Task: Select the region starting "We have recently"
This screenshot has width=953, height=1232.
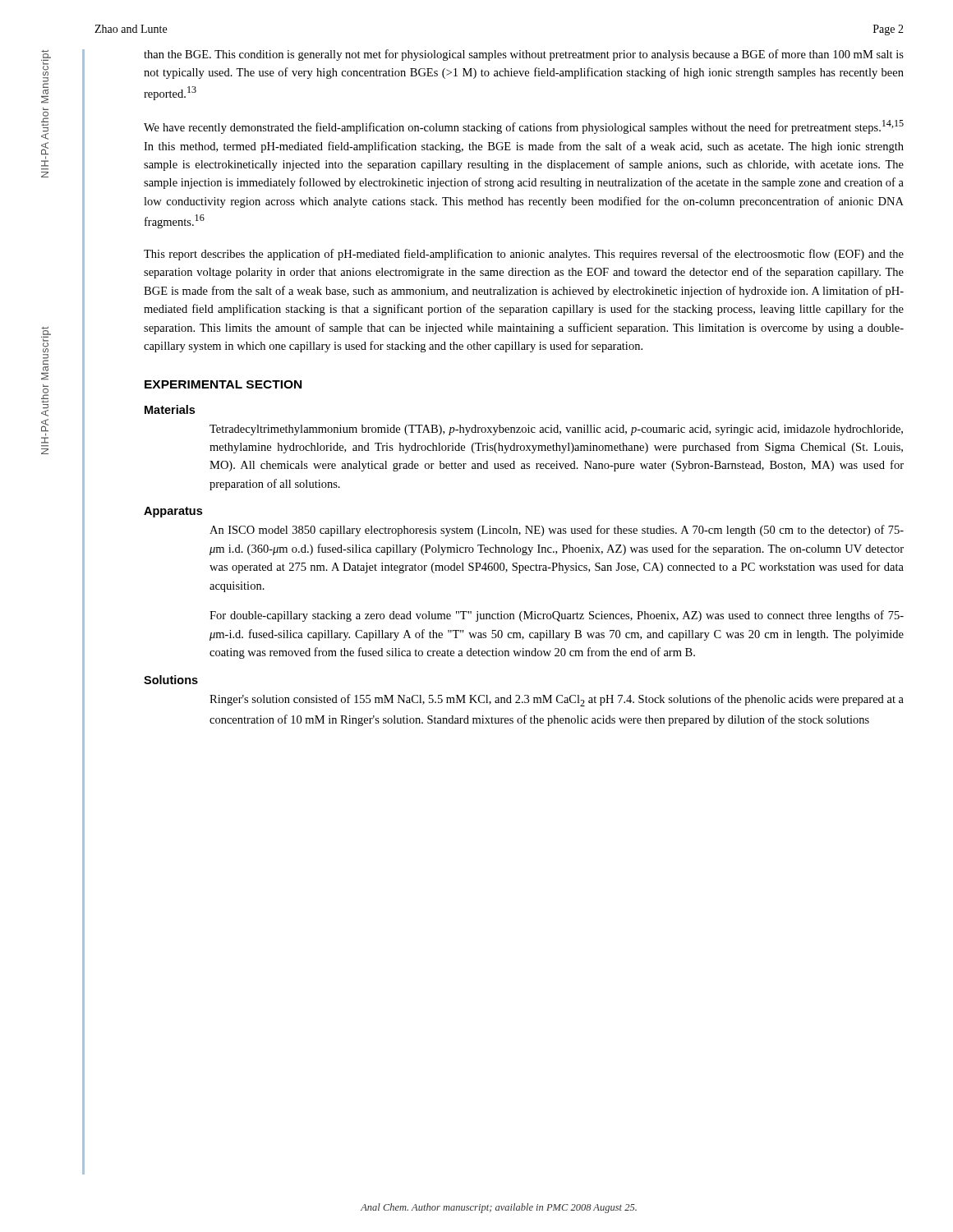Action: click(x=524, y=173)
